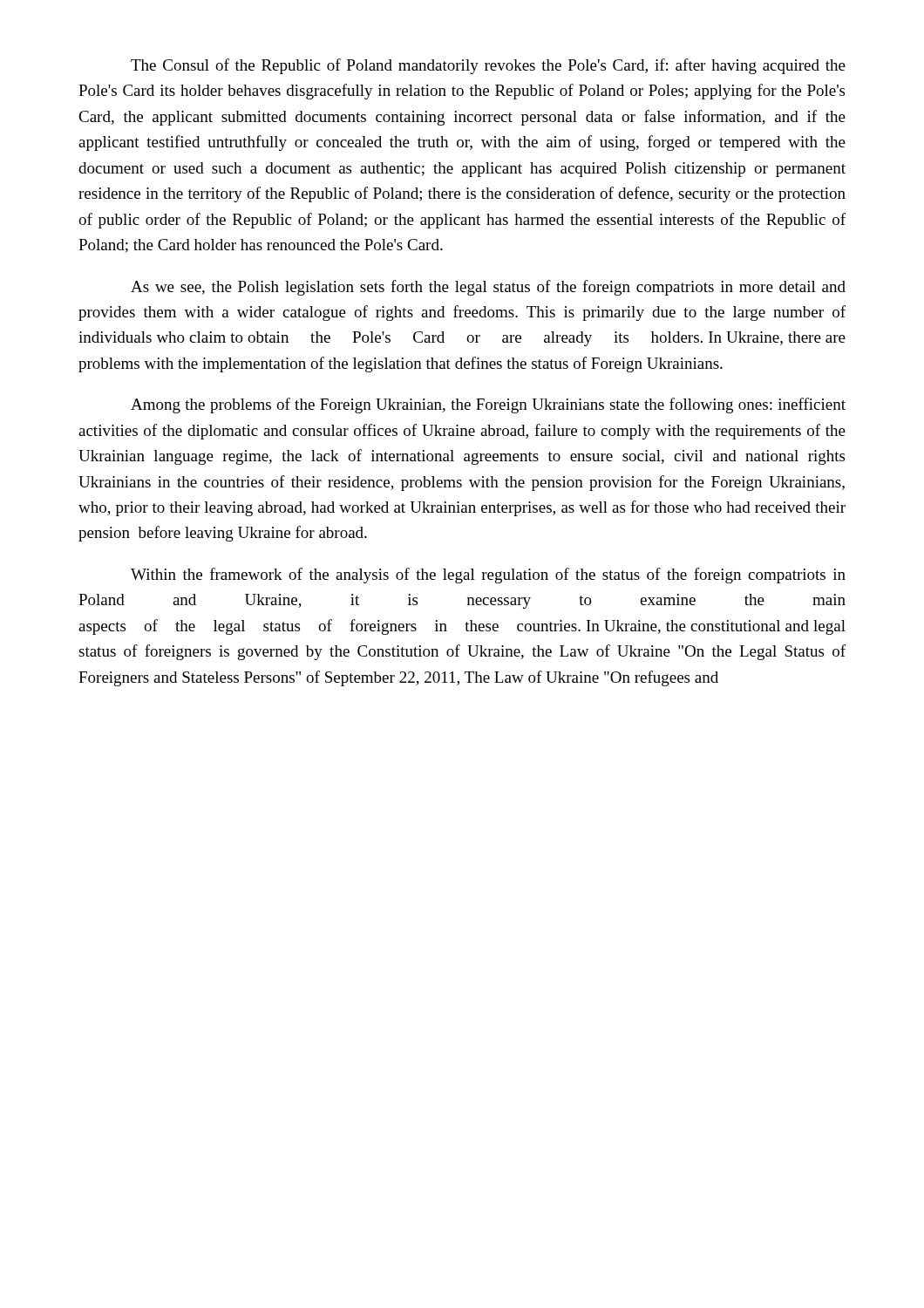924x1308 pixels.
Task: Locate the text block that reads "The Consul of the Republic of Poland mandatorily"
Action: pos(462,155)
